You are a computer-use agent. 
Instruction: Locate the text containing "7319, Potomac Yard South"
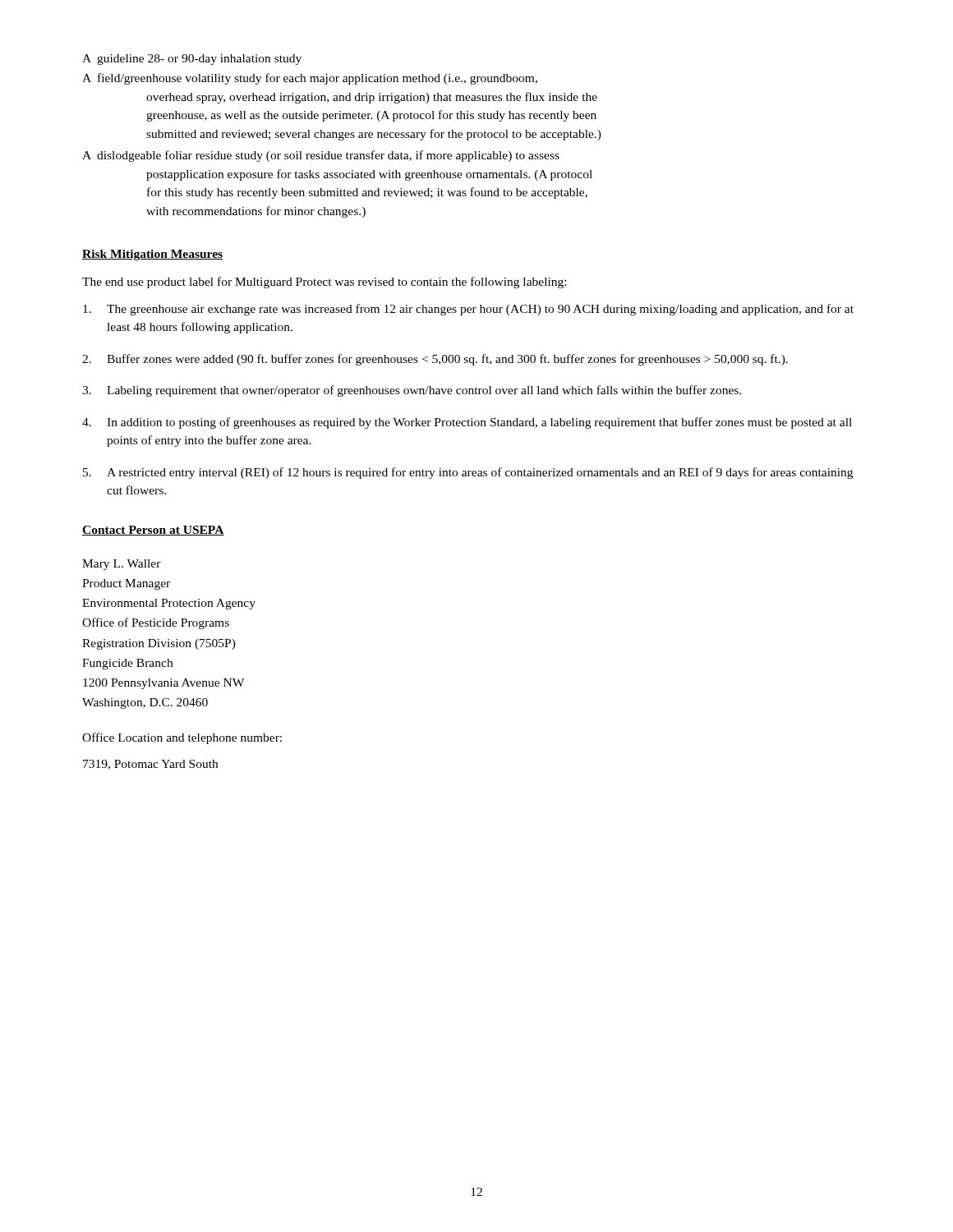coord(150,763)
